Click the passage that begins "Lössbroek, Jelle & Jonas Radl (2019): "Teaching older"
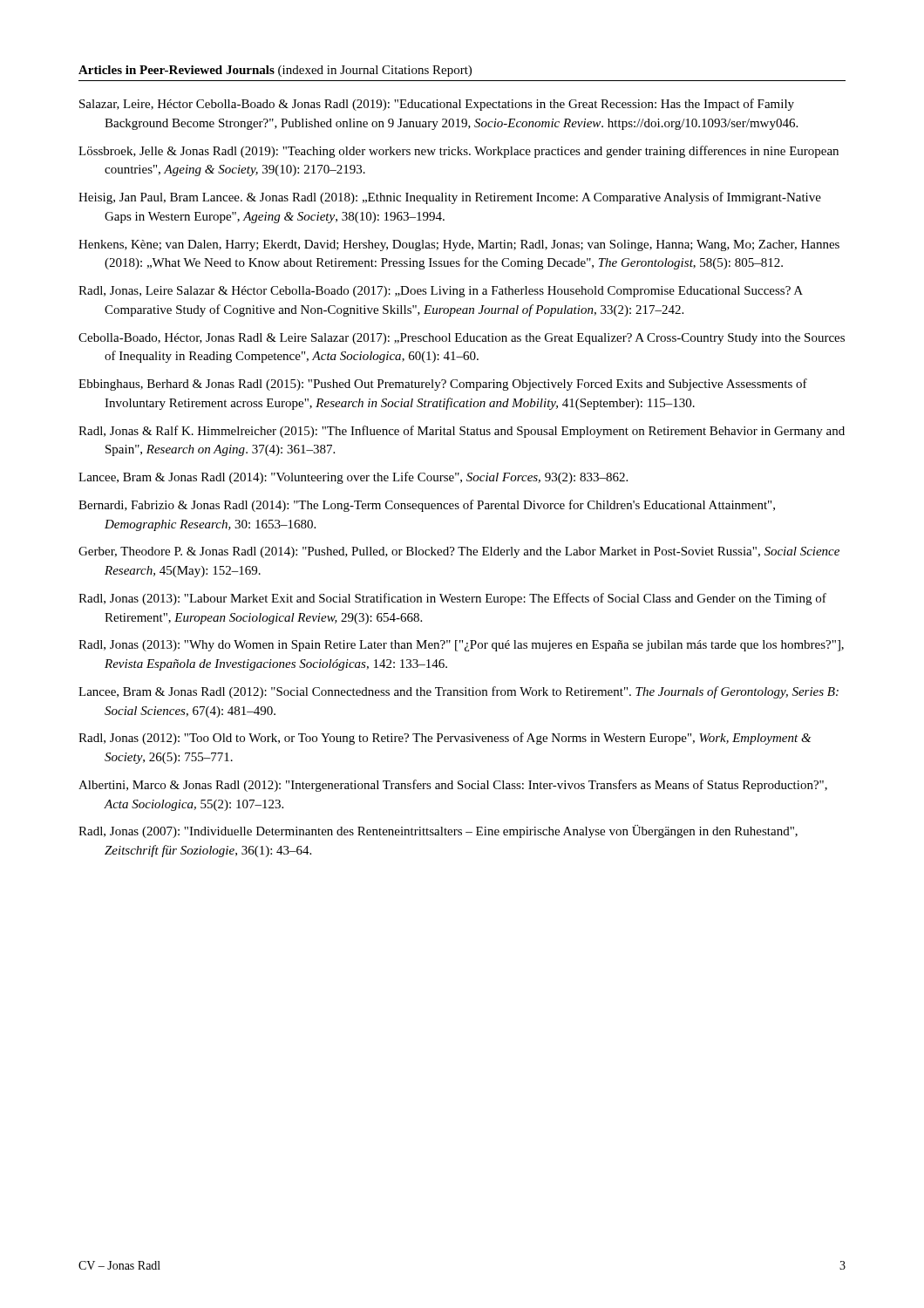Viewport: 924px width, 1308px height. [459, 160]
